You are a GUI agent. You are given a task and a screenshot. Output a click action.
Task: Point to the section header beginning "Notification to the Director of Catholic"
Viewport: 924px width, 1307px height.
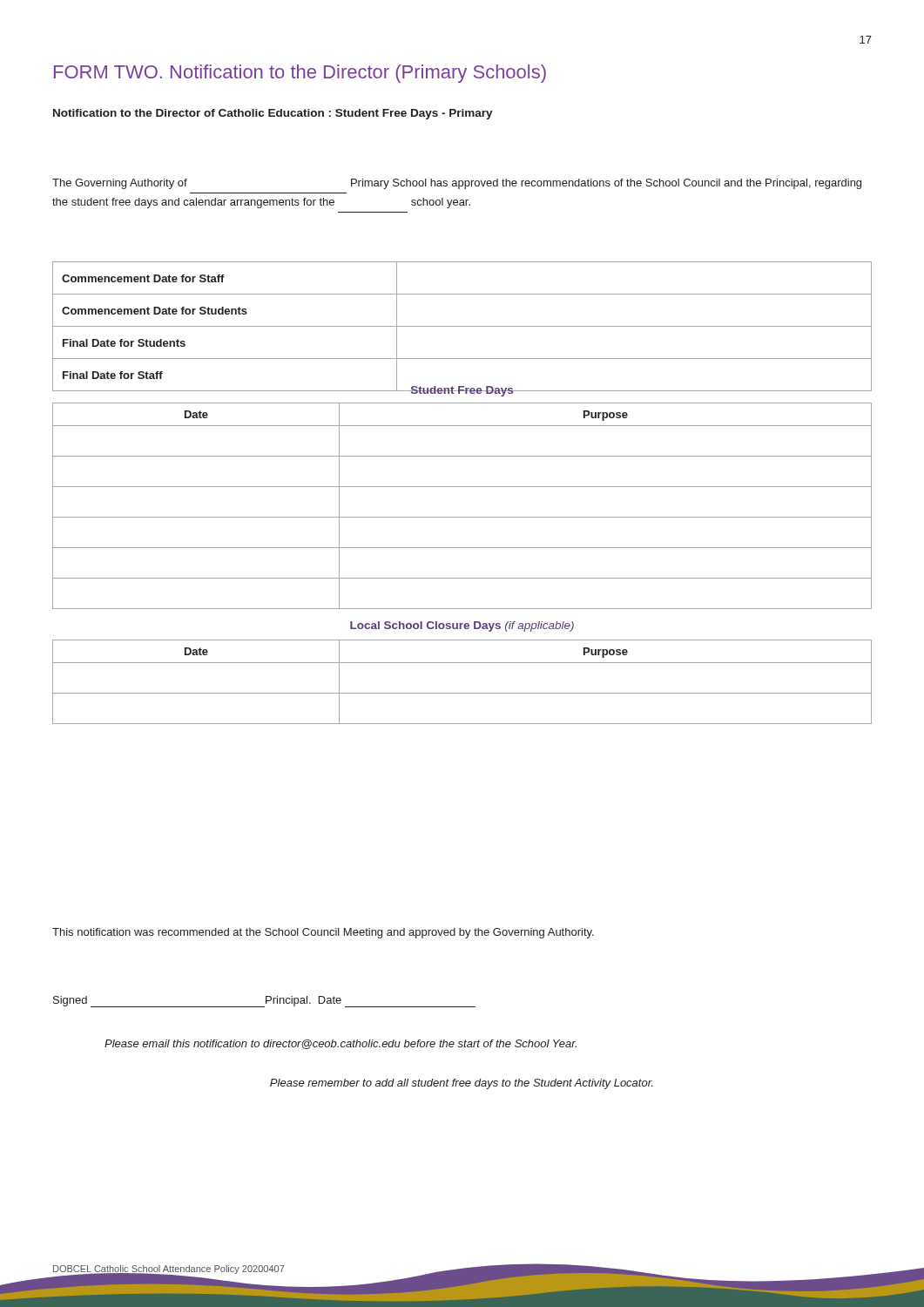(272, 113)
